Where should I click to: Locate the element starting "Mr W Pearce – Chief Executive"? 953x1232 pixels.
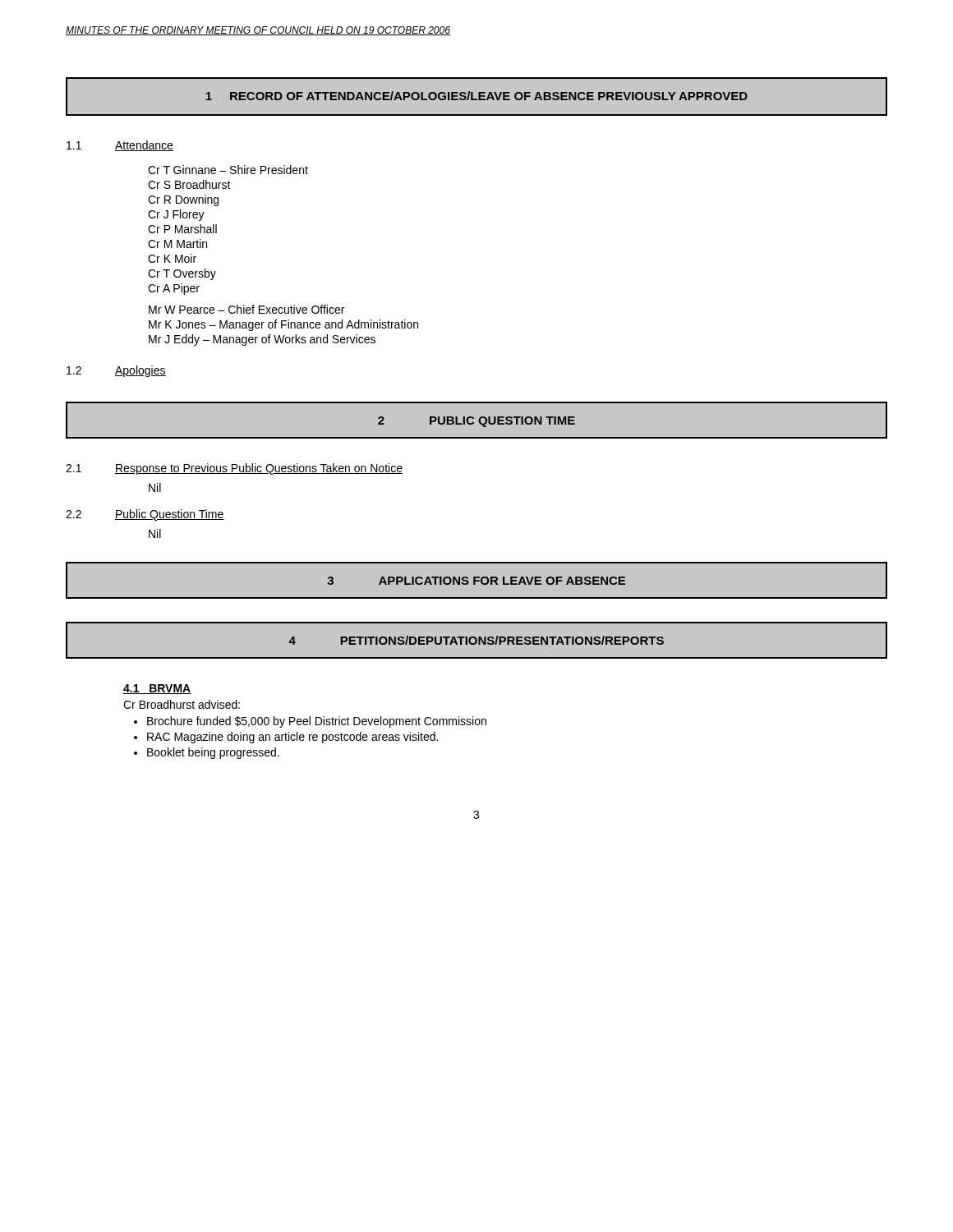click(x=246, y=309)
